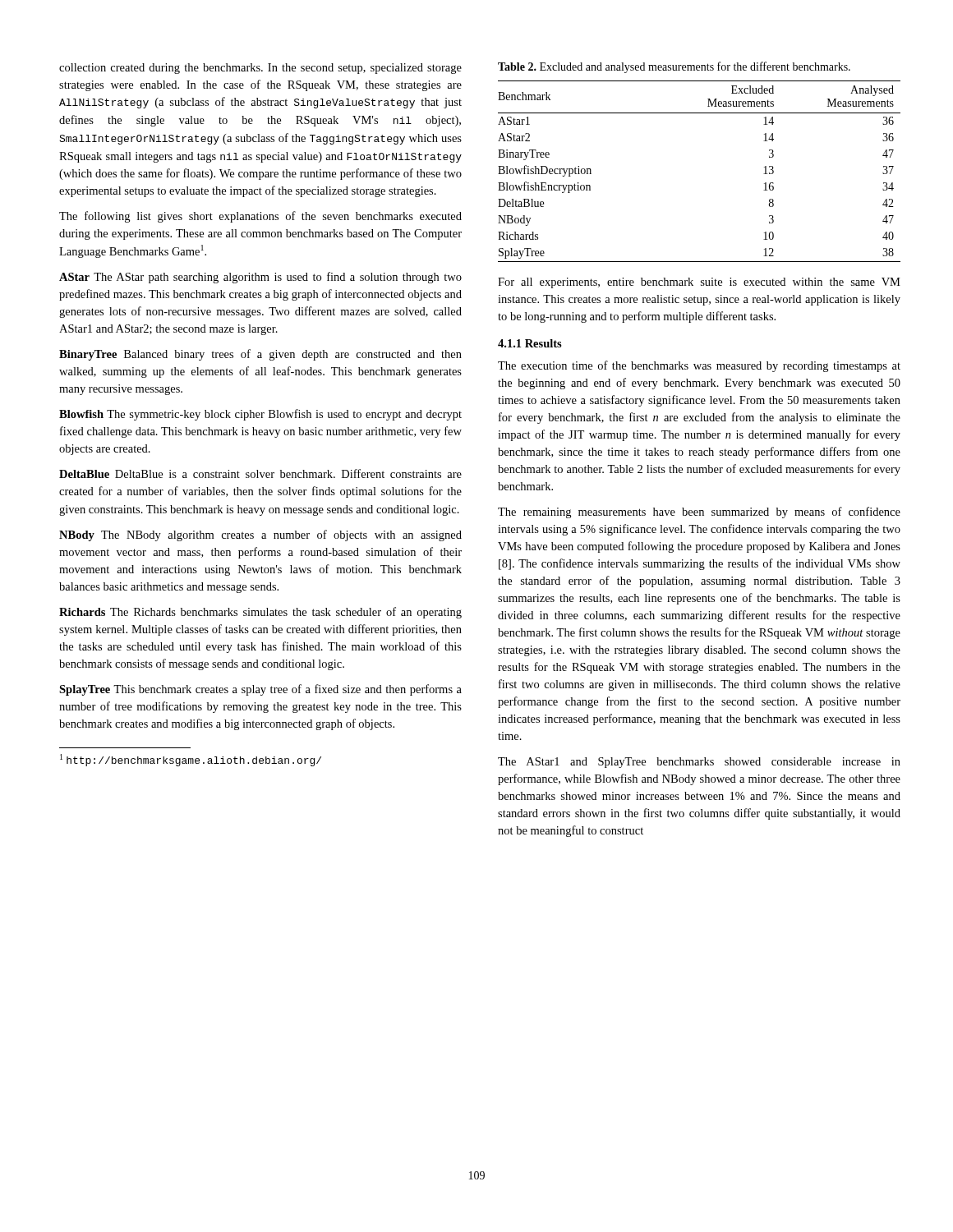
Task: Navigate to the block starting "AStar The AStar path"
Action: pyautogui.click(x=260, y=303)
